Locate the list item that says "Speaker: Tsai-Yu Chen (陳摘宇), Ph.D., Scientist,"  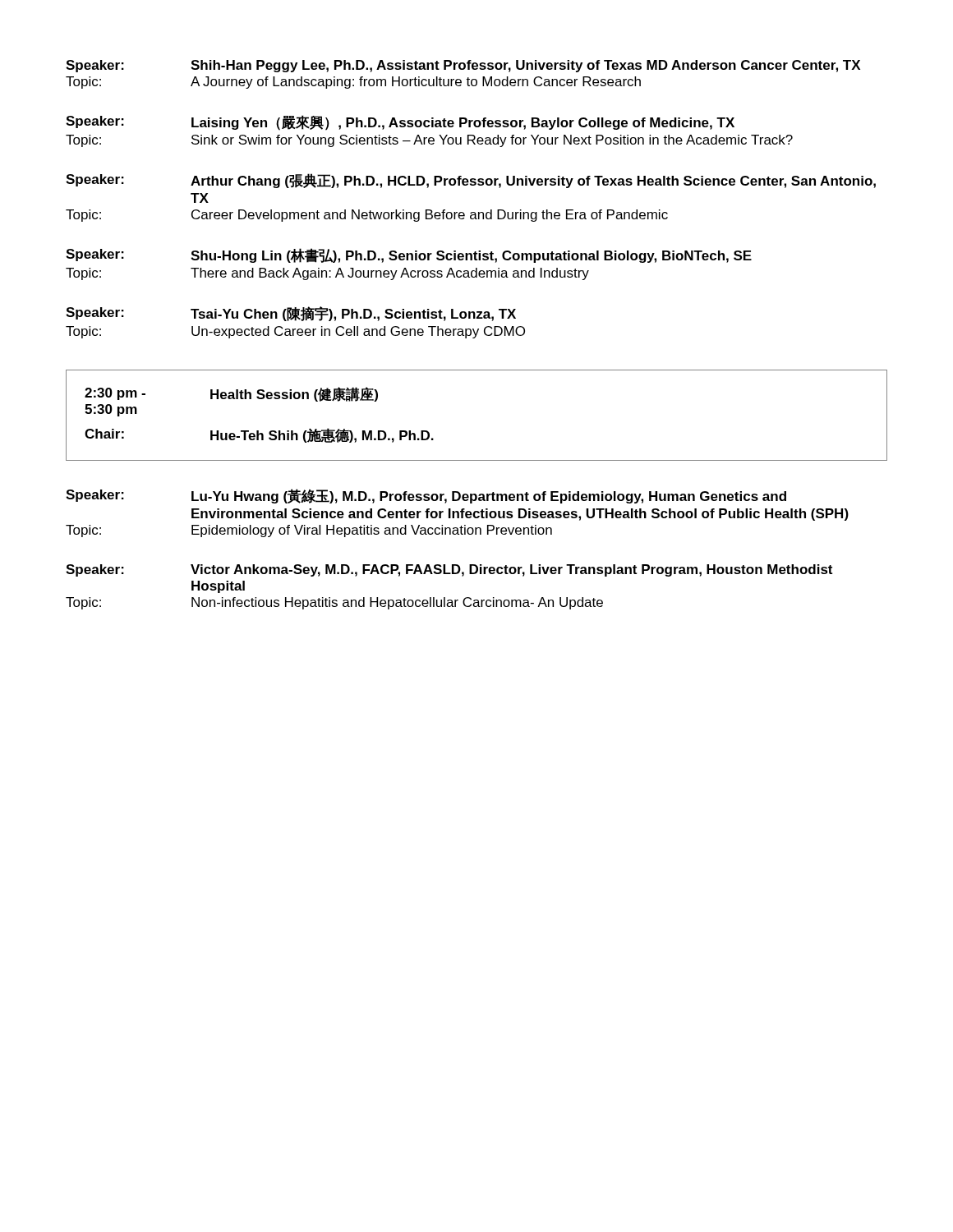pyautogui.click(x=476, y=322)
